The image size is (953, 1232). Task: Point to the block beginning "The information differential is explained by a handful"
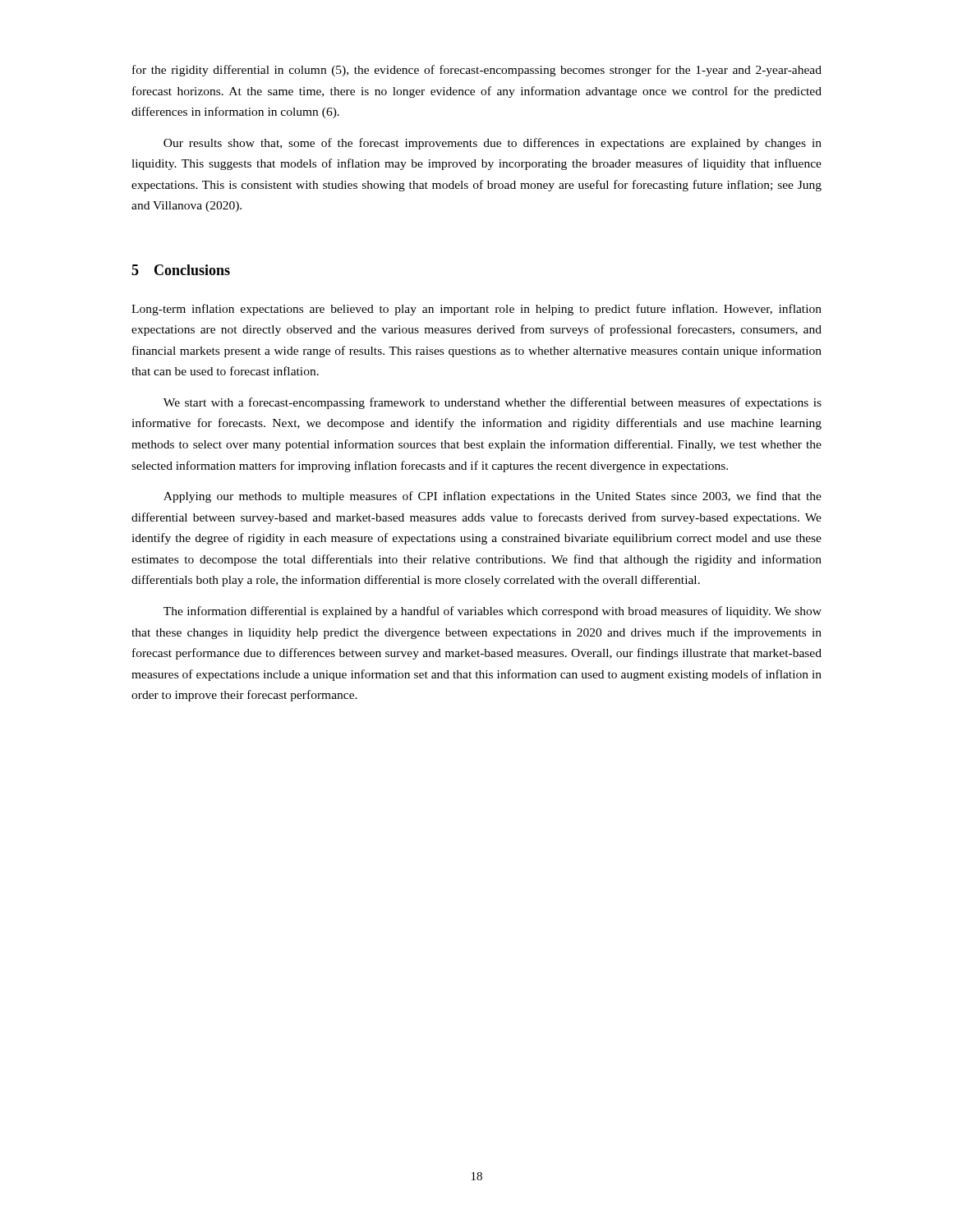pyautogui.click(x=476, y=653)
